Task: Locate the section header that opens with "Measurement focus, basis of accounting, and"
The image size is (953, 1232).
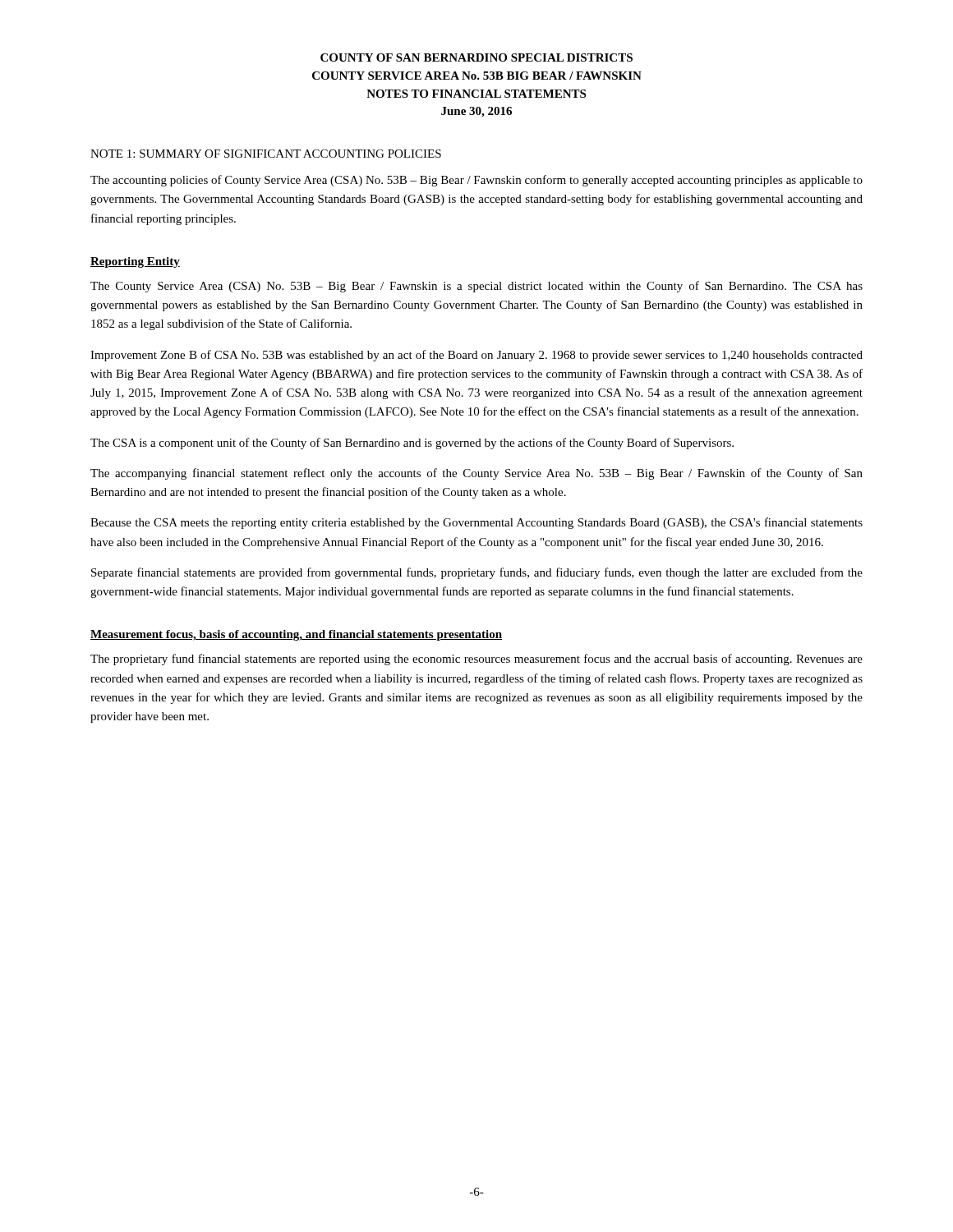Action: pos(296,635)
